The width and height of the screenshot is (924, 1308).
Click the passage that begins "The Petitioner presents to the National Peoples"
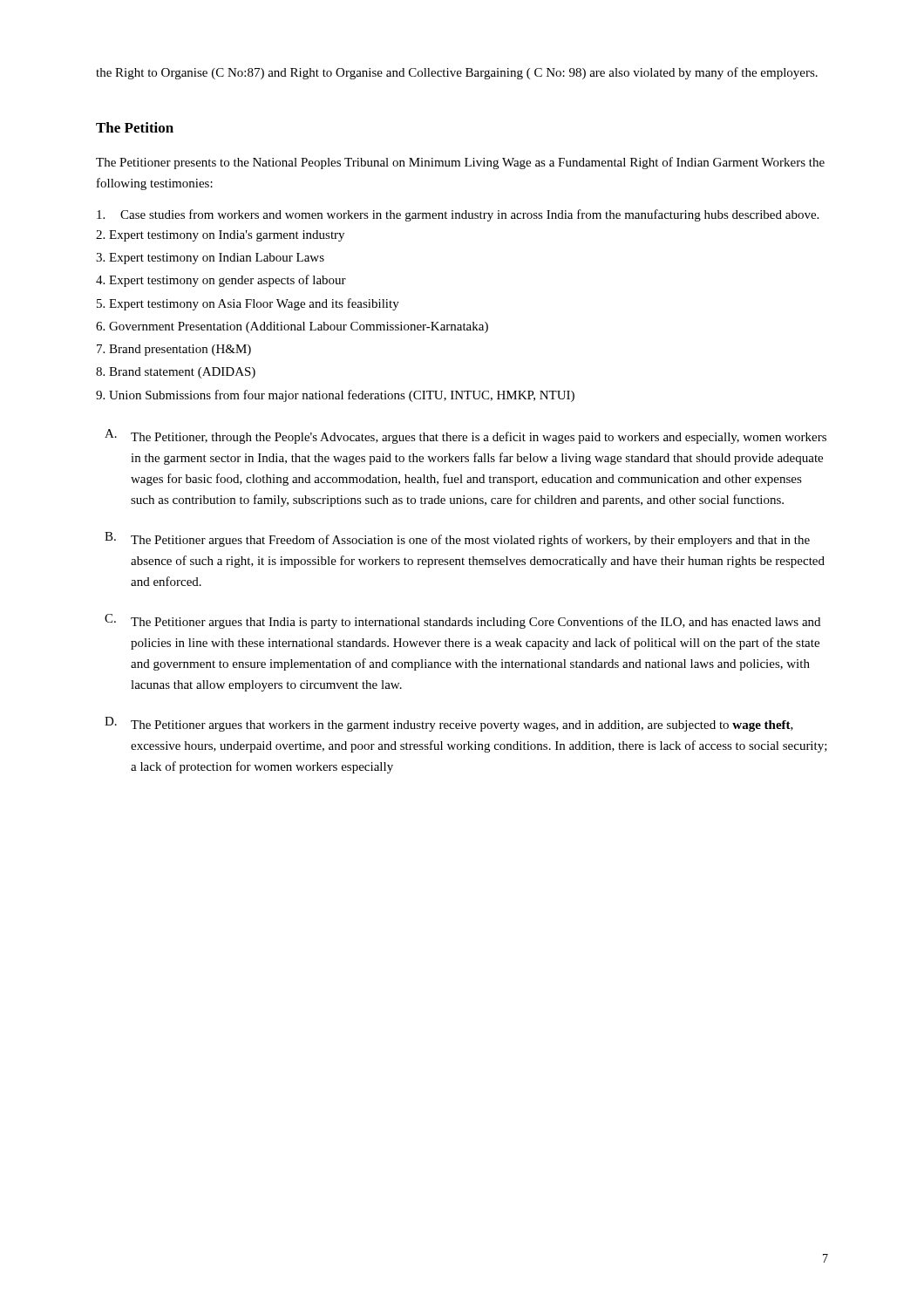coord(460,173)
